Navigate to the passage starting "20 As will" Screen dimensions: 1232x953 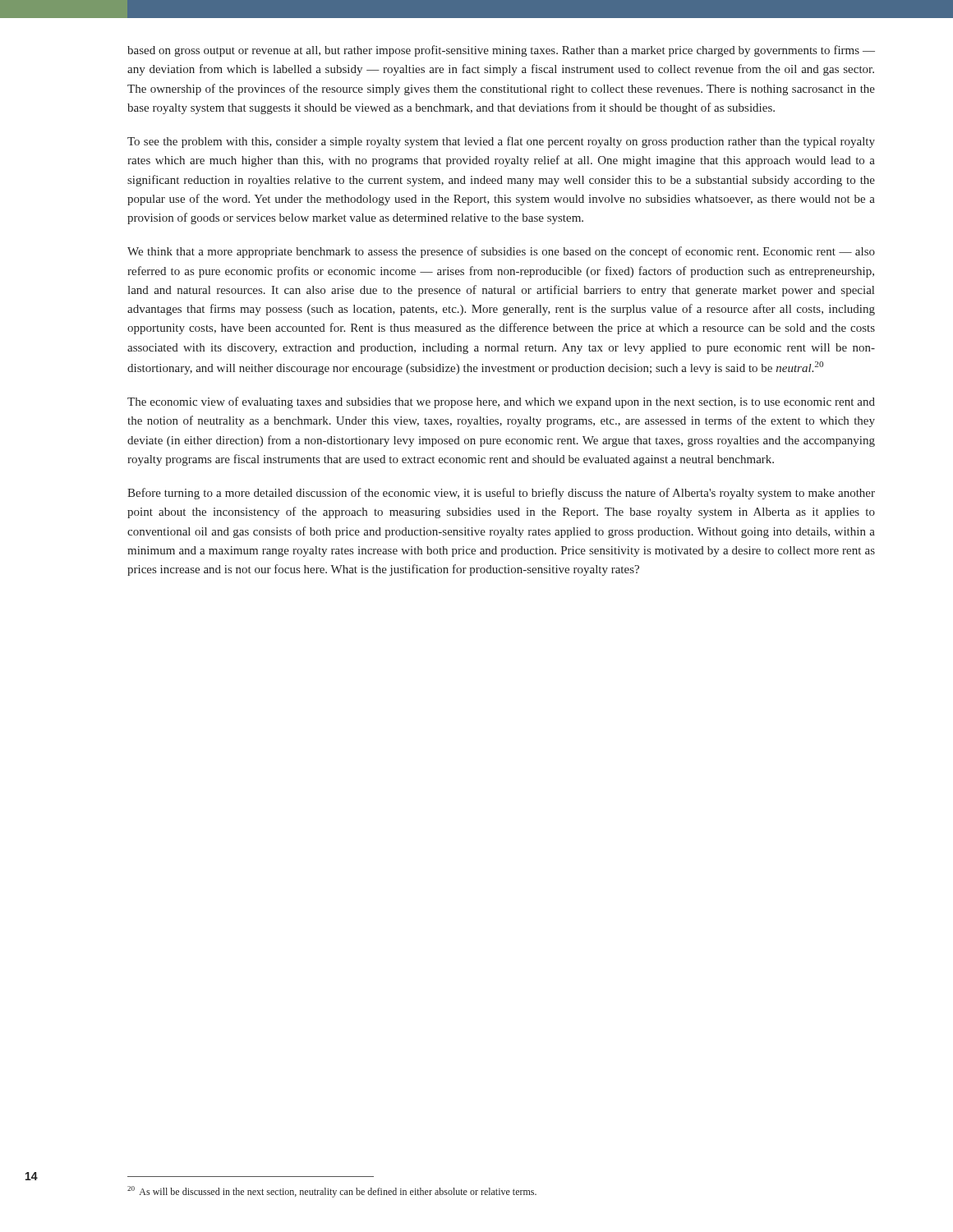tap(332, 1191)
